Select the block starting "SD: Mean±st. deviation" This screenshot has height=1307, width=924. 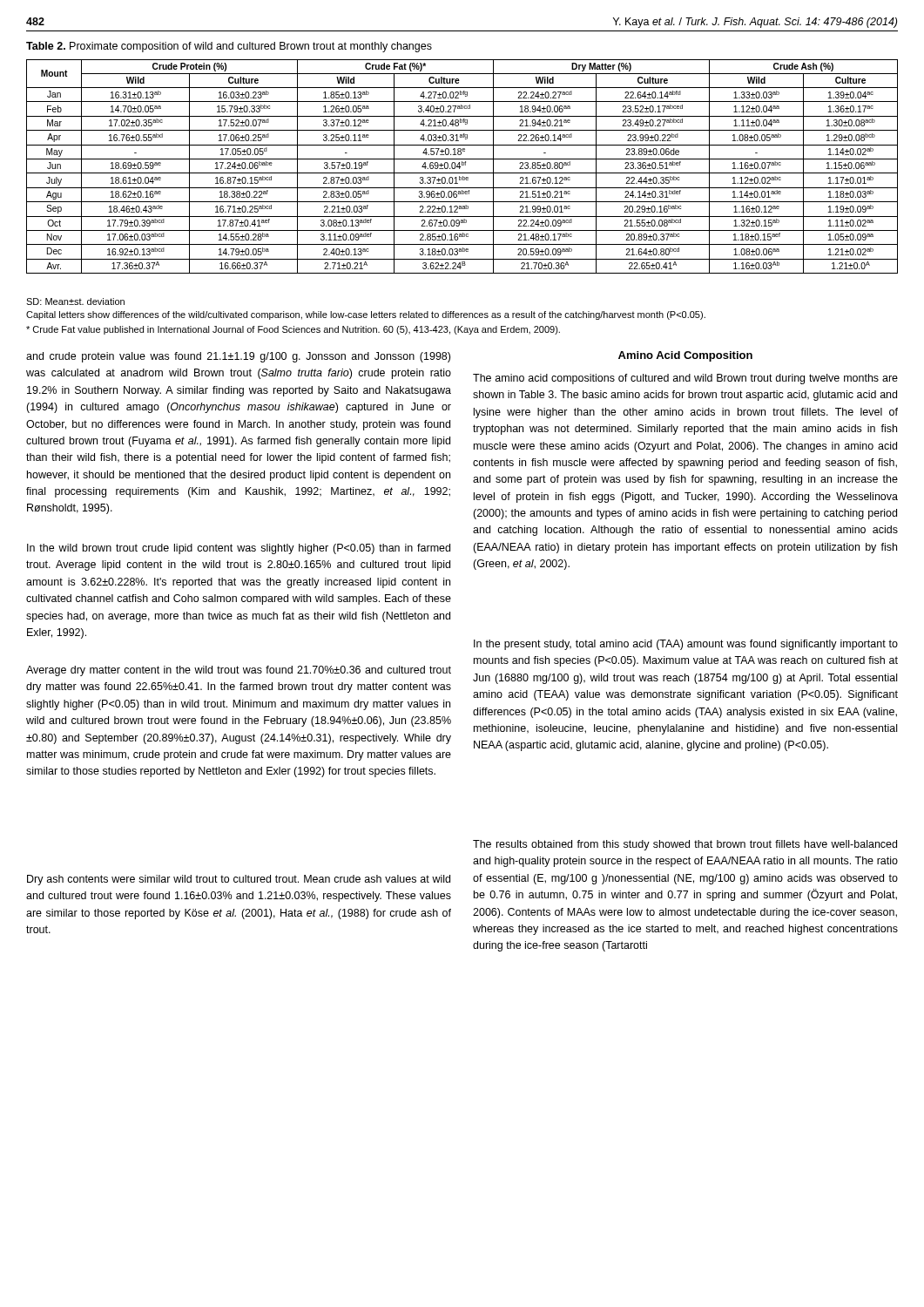point(76,302)
